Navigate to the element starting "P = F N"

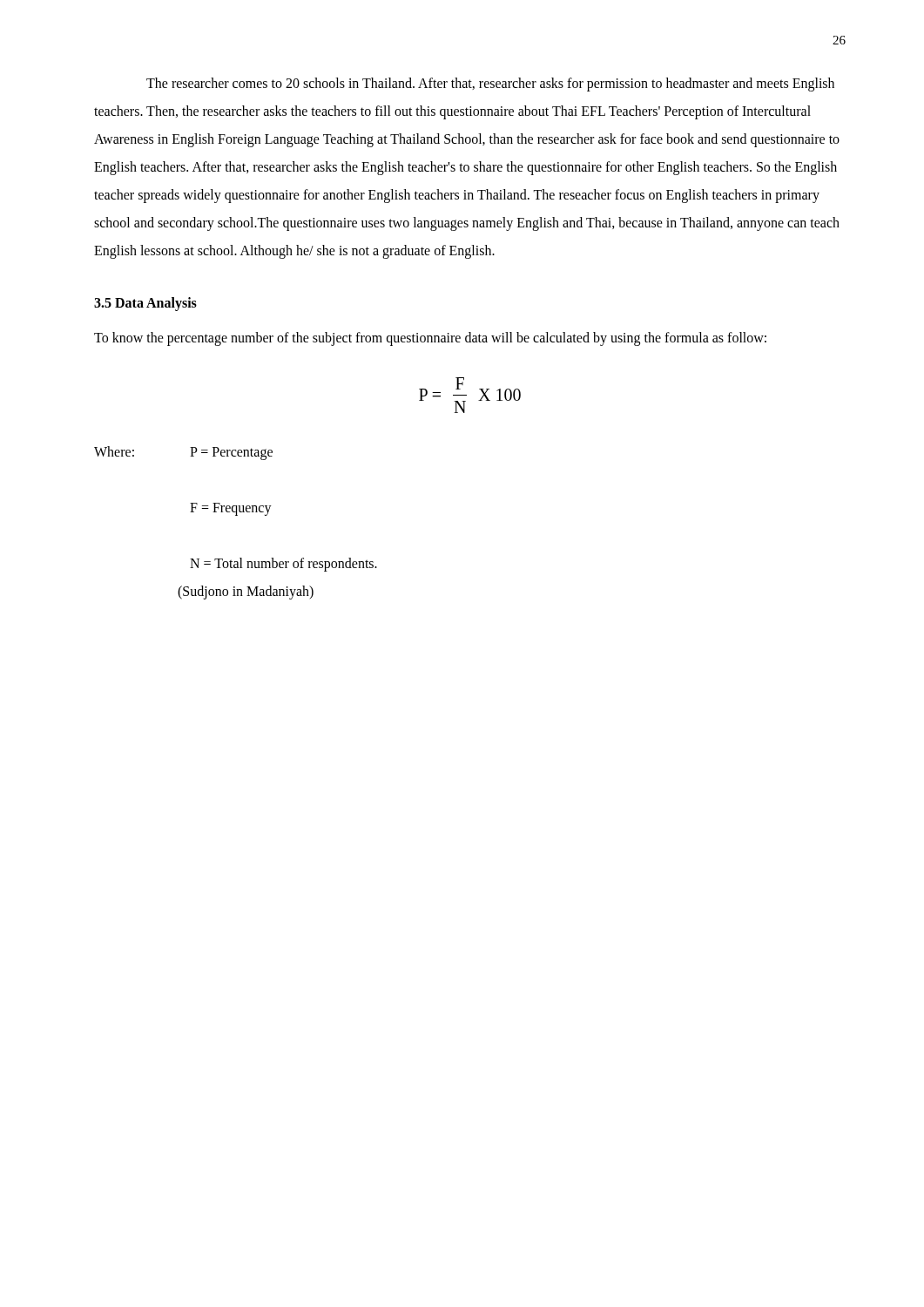point(470,395)
